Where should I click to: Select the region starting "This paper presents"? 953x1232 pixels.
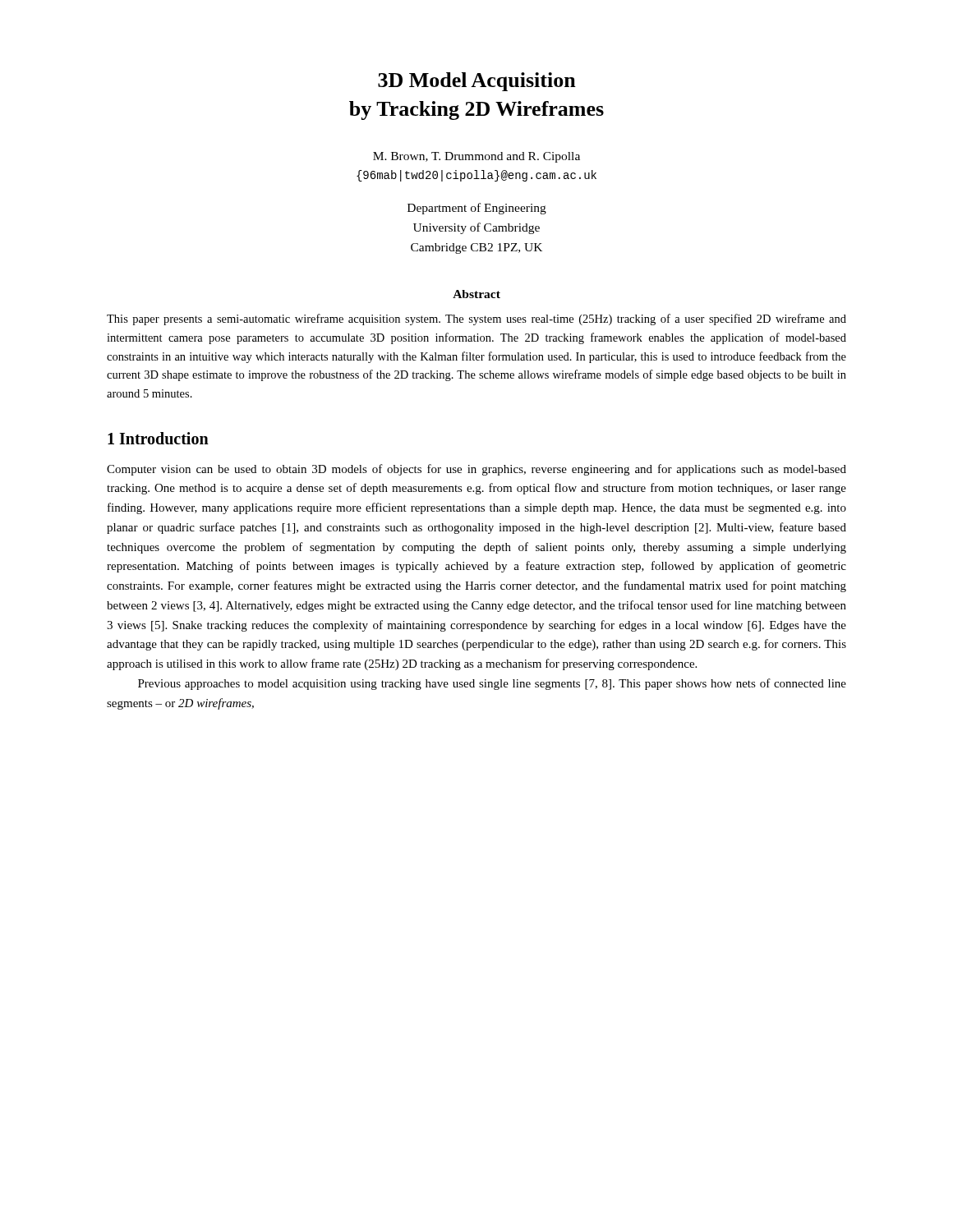coord(476,356)
